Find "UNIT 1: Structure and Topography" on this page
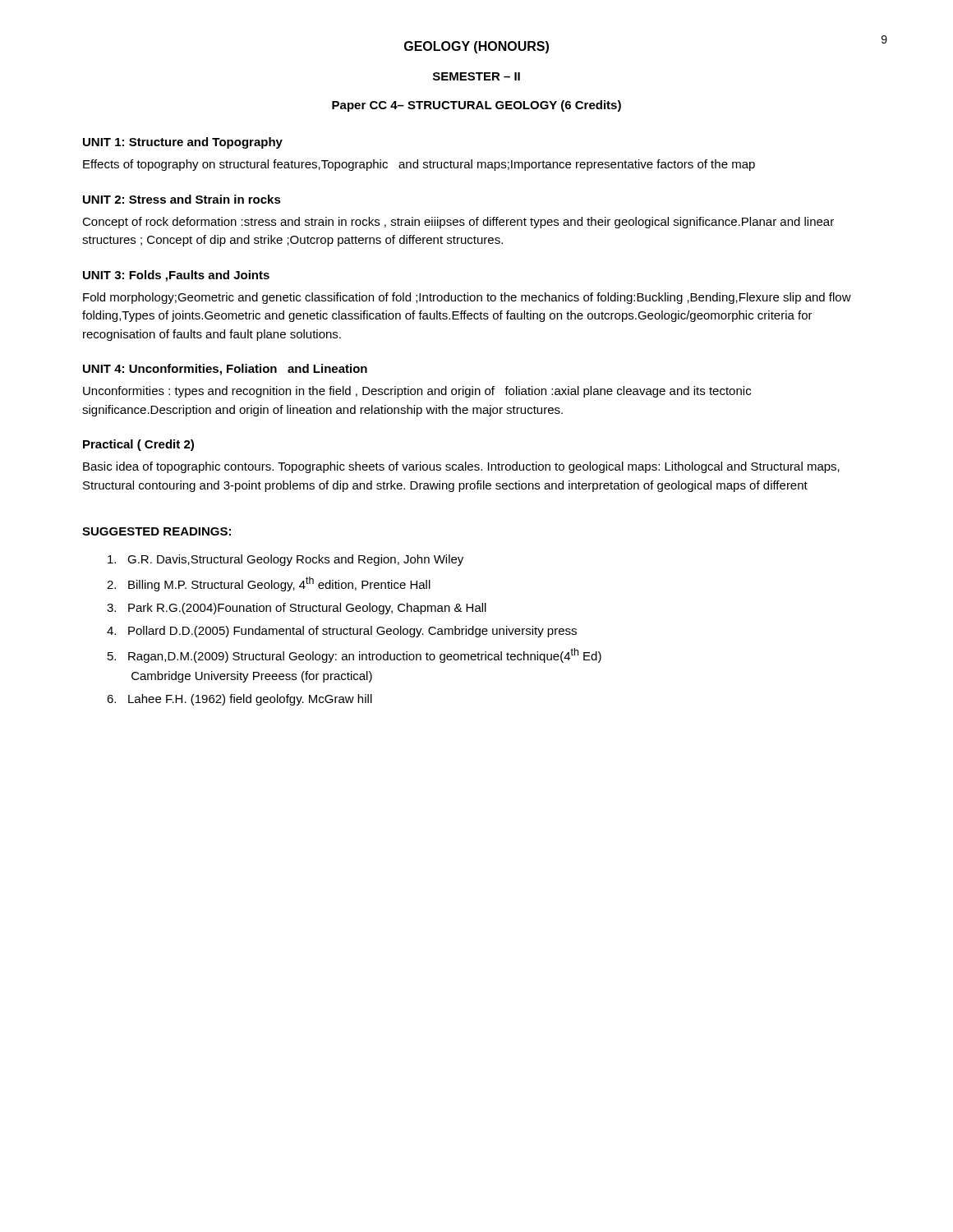The width and height of the screenshot is (953, 1232). pos(182,142)
